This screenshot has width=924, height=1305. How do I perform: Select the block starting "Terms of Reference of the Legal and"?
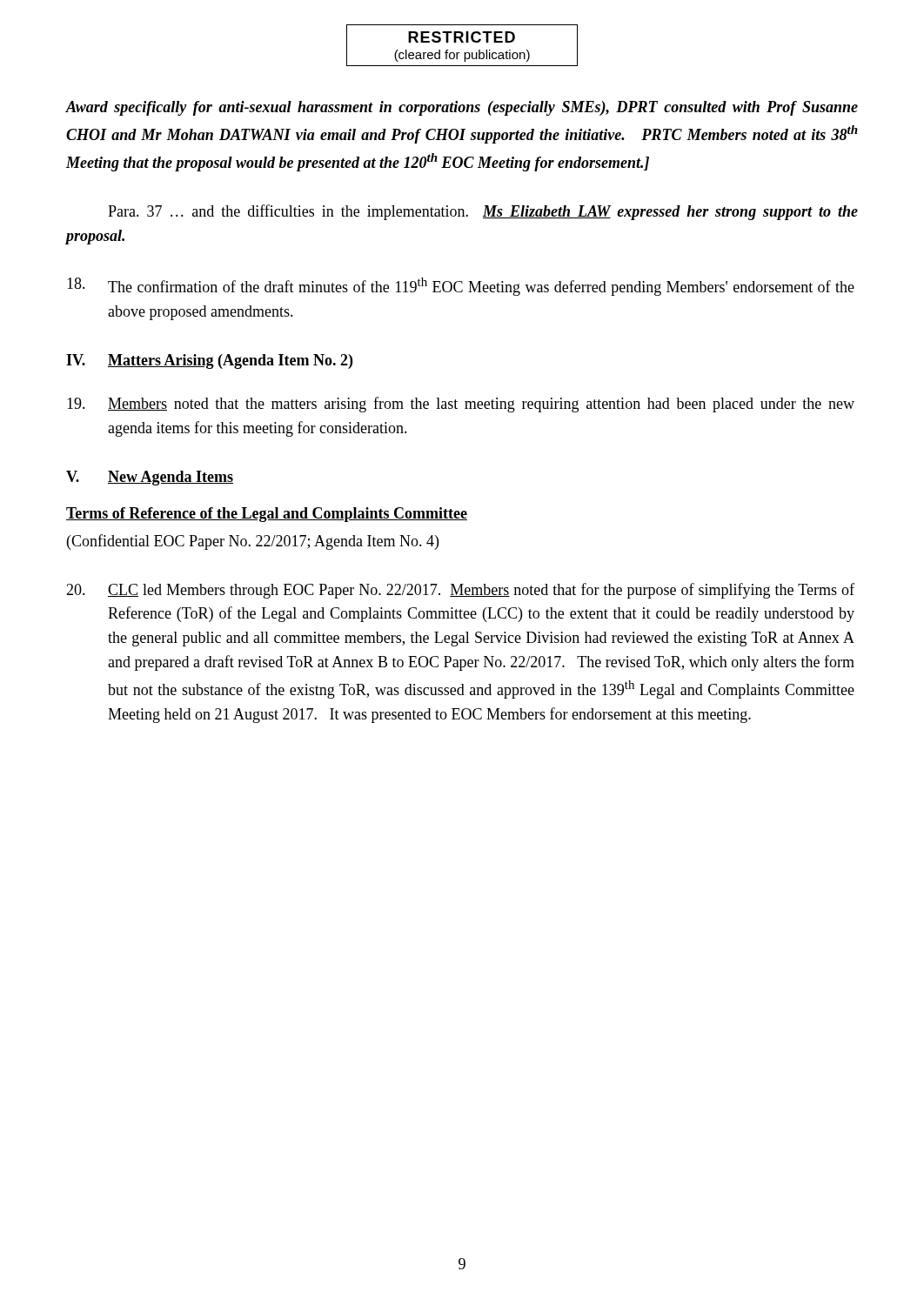267,513
